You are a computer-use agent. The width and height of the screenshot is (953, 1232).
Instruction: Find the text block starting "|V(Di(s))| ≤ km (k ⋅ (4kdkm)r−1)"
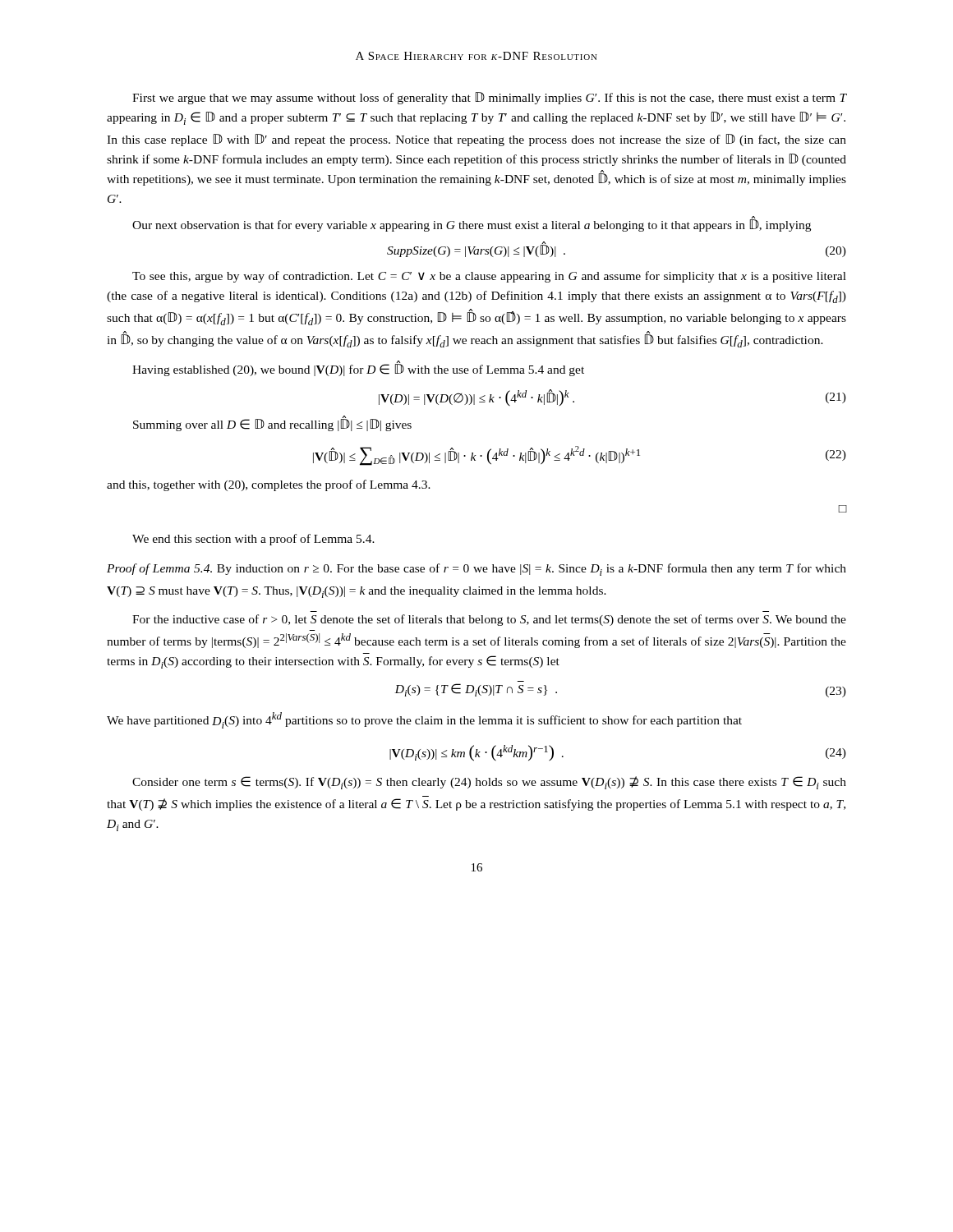click(478, 754)
